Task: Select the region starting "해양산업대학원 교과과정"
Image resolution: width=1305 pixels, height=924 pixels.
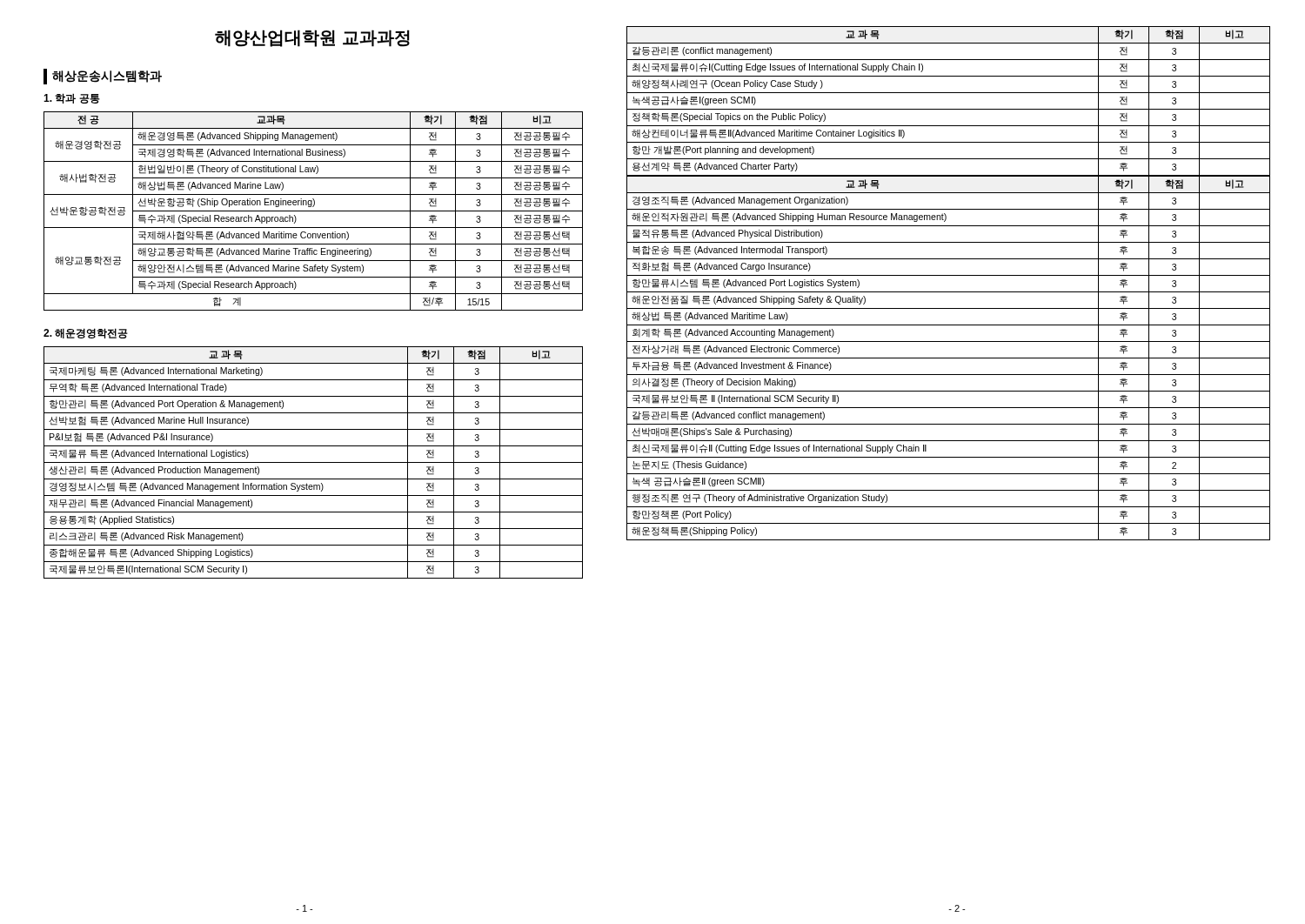Action: click(313, 37)
